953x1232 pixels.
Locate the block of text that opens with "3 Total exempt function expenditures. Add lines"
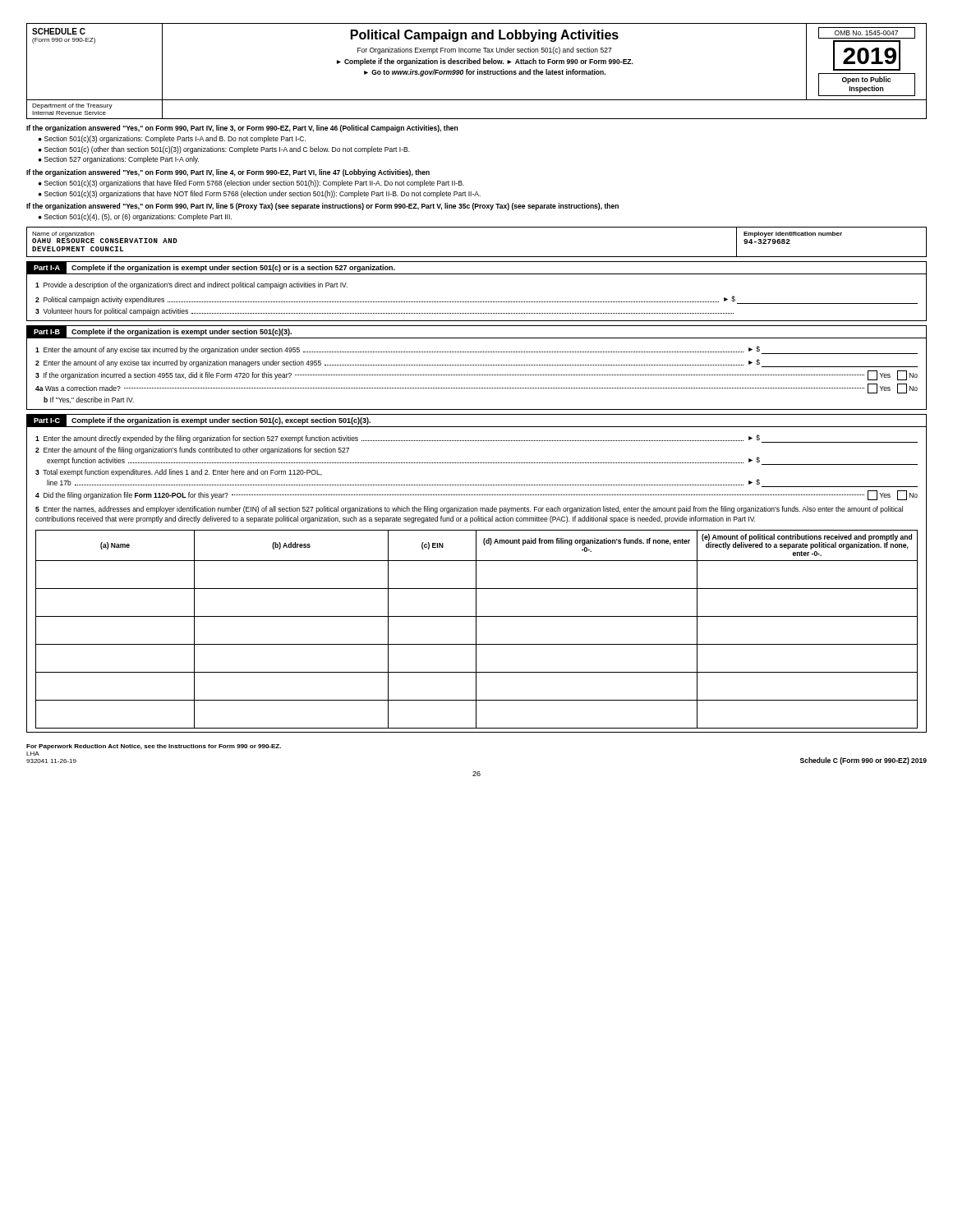pos(179,472)
